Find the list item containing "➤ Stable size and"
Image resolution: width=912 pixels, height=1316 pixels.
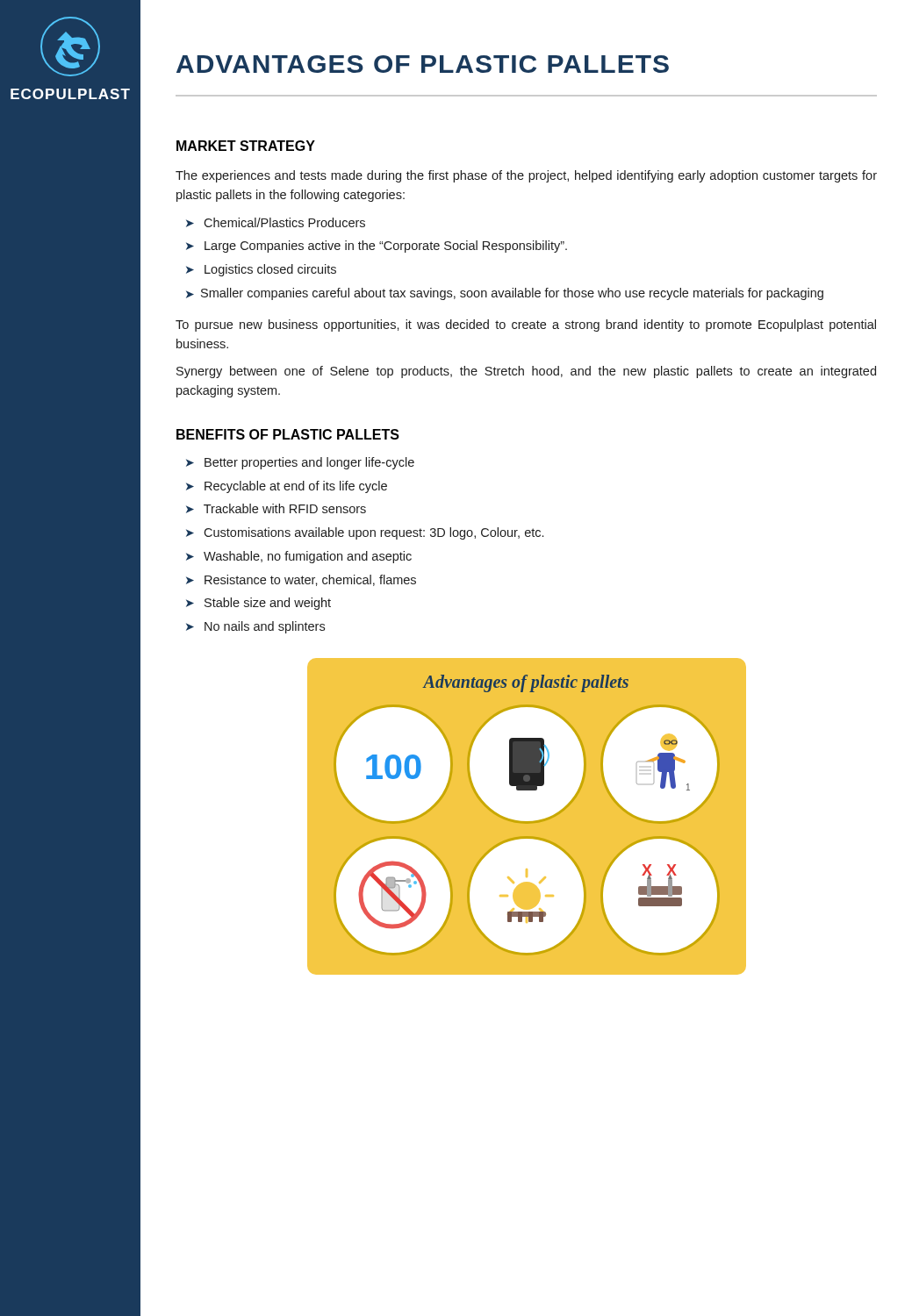point(258,603)
